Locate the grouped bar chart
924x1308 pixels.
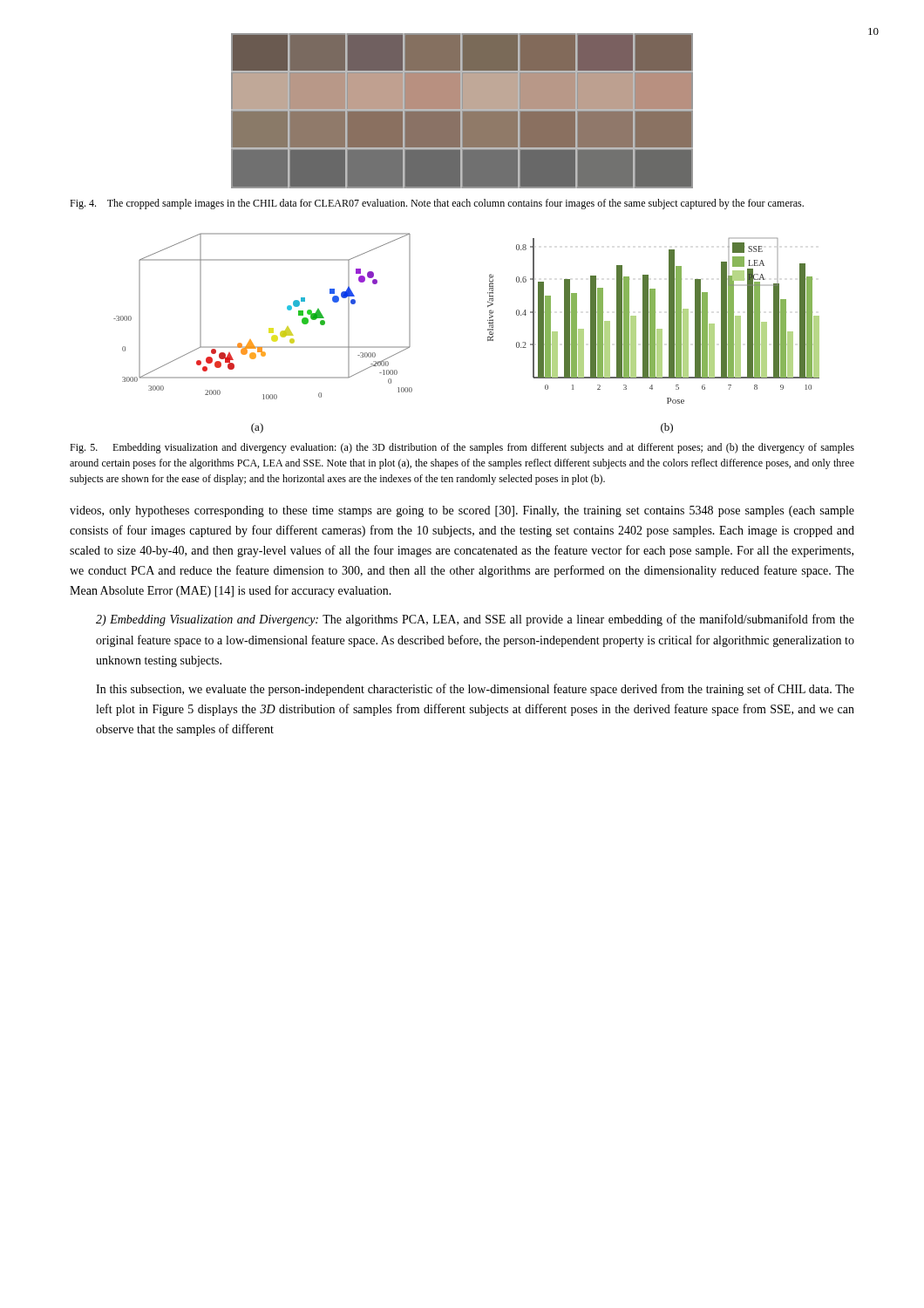coord(667,330)
